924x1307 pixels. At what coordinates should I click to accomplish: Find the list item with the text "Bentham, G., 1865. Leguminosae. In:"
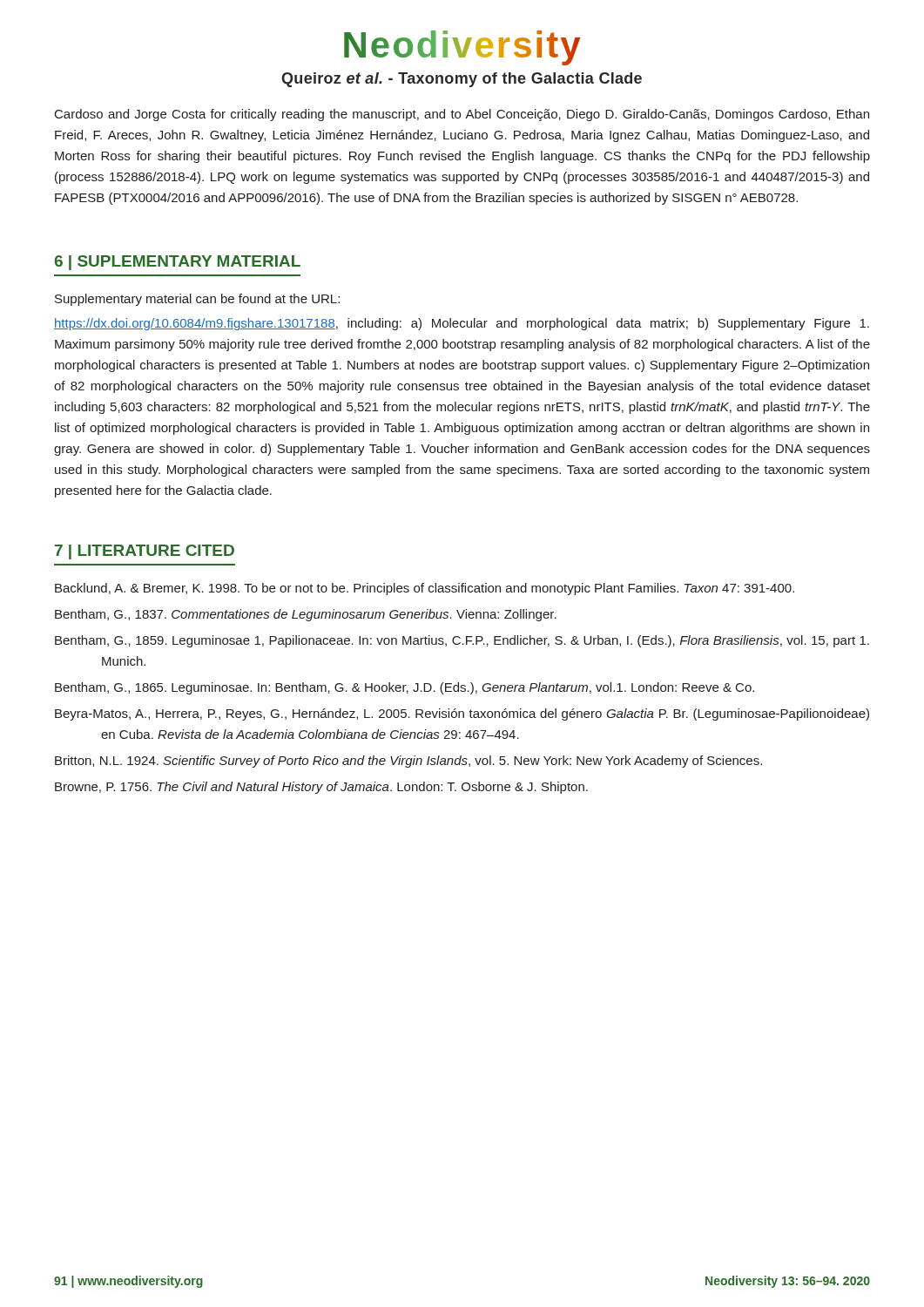(x=405, y=687)
